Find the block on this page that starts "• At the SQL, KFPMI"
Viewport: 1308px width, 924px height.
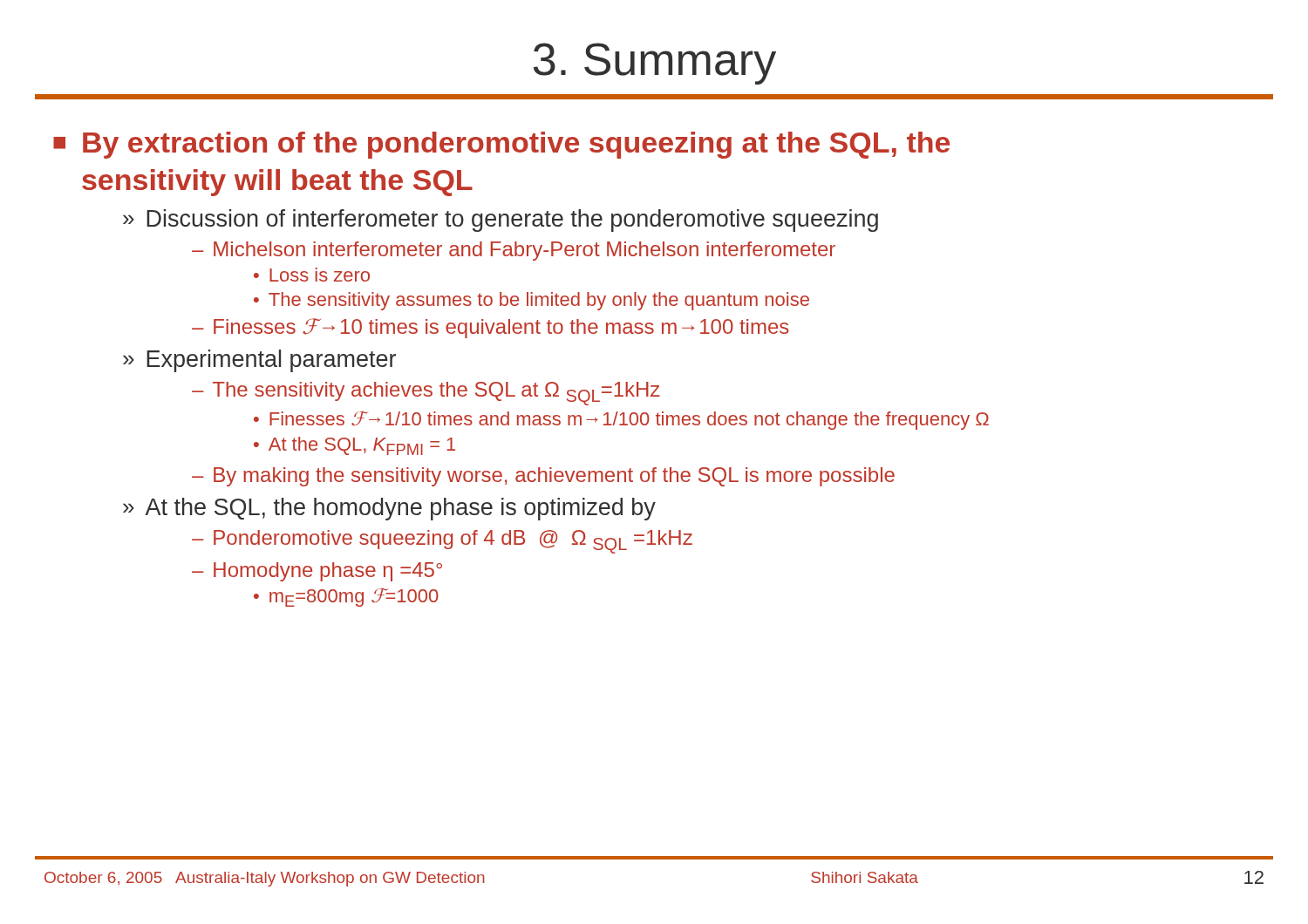(x=355, y=446)
